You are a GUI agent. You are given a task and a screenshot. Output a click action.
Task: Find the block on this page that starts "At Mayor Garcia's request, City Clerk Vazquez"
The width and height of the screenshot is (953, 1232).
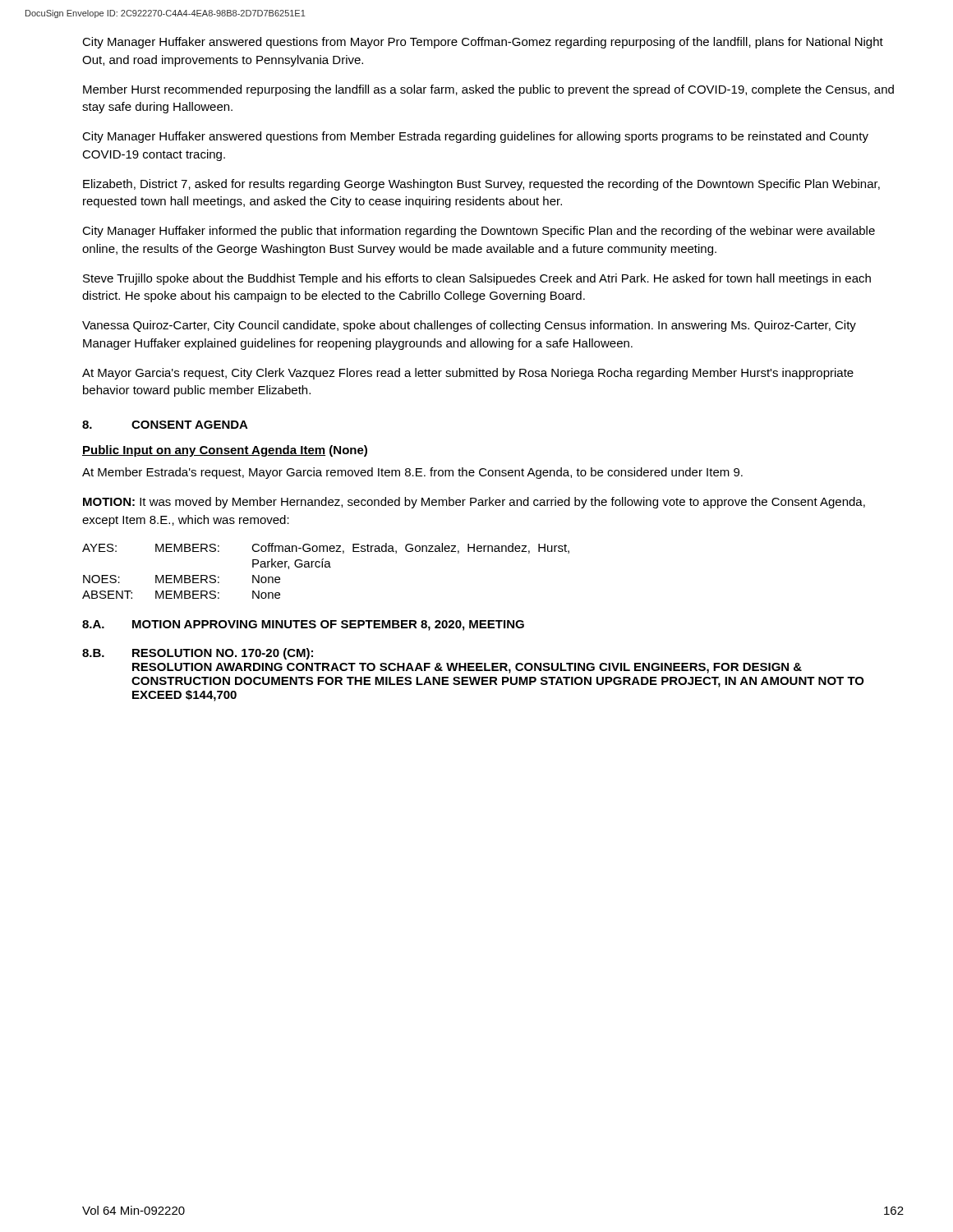click(x=468, y=381)
